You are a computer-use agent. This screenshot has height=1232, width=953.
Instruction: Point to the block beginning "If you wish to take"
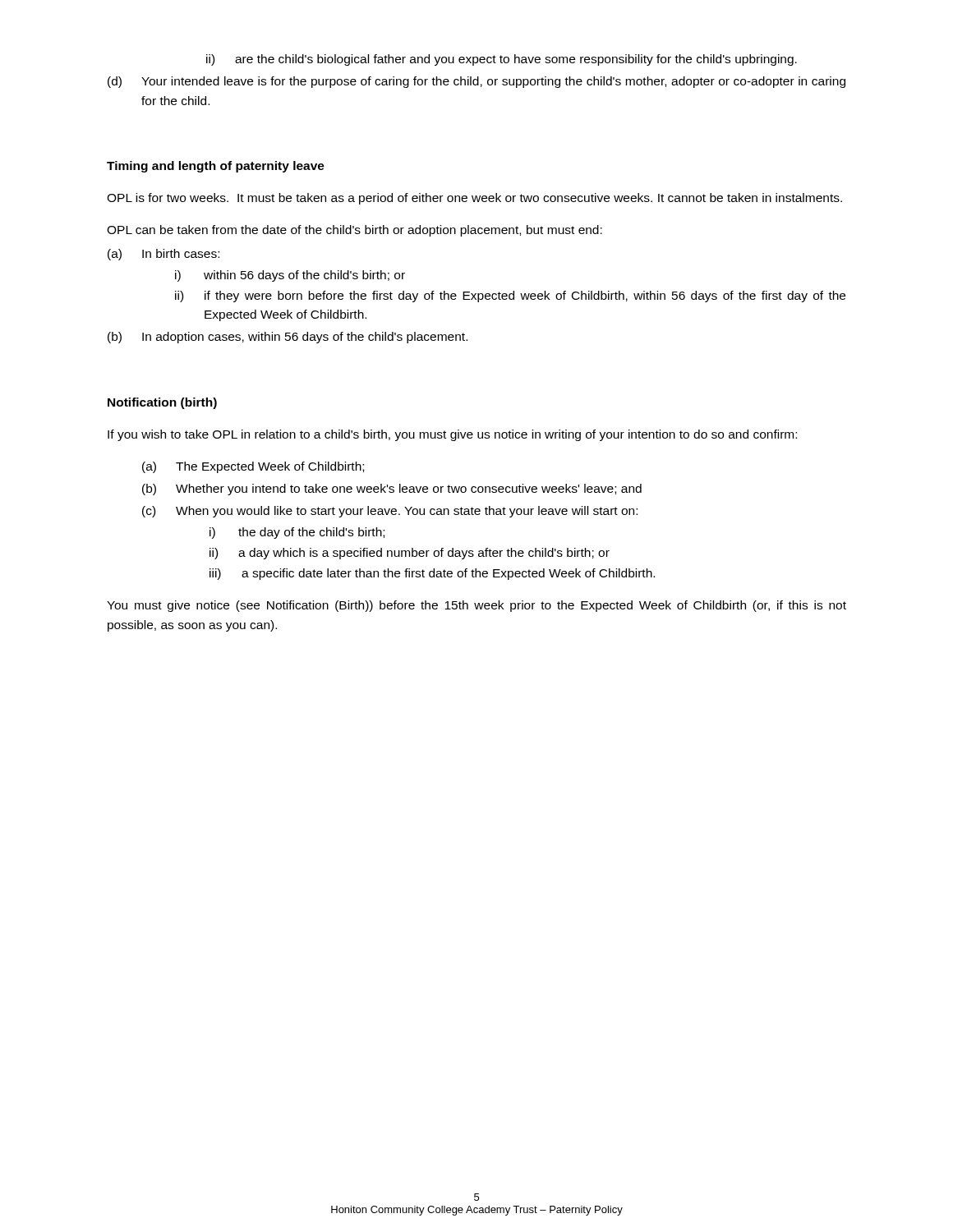click(452, 434)
